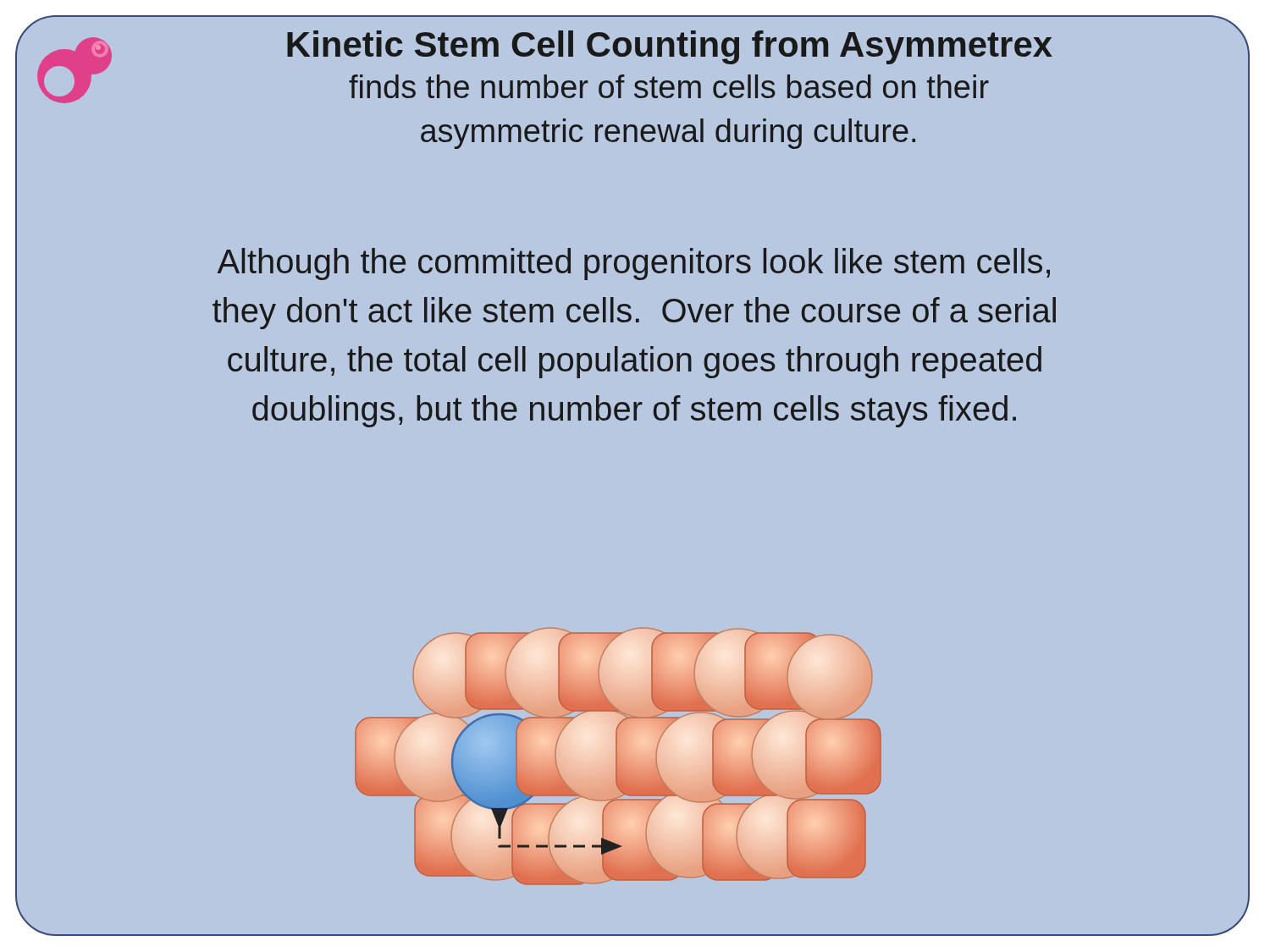Find the passage starting "Although the committed progenitors look"

coord(635,335)
